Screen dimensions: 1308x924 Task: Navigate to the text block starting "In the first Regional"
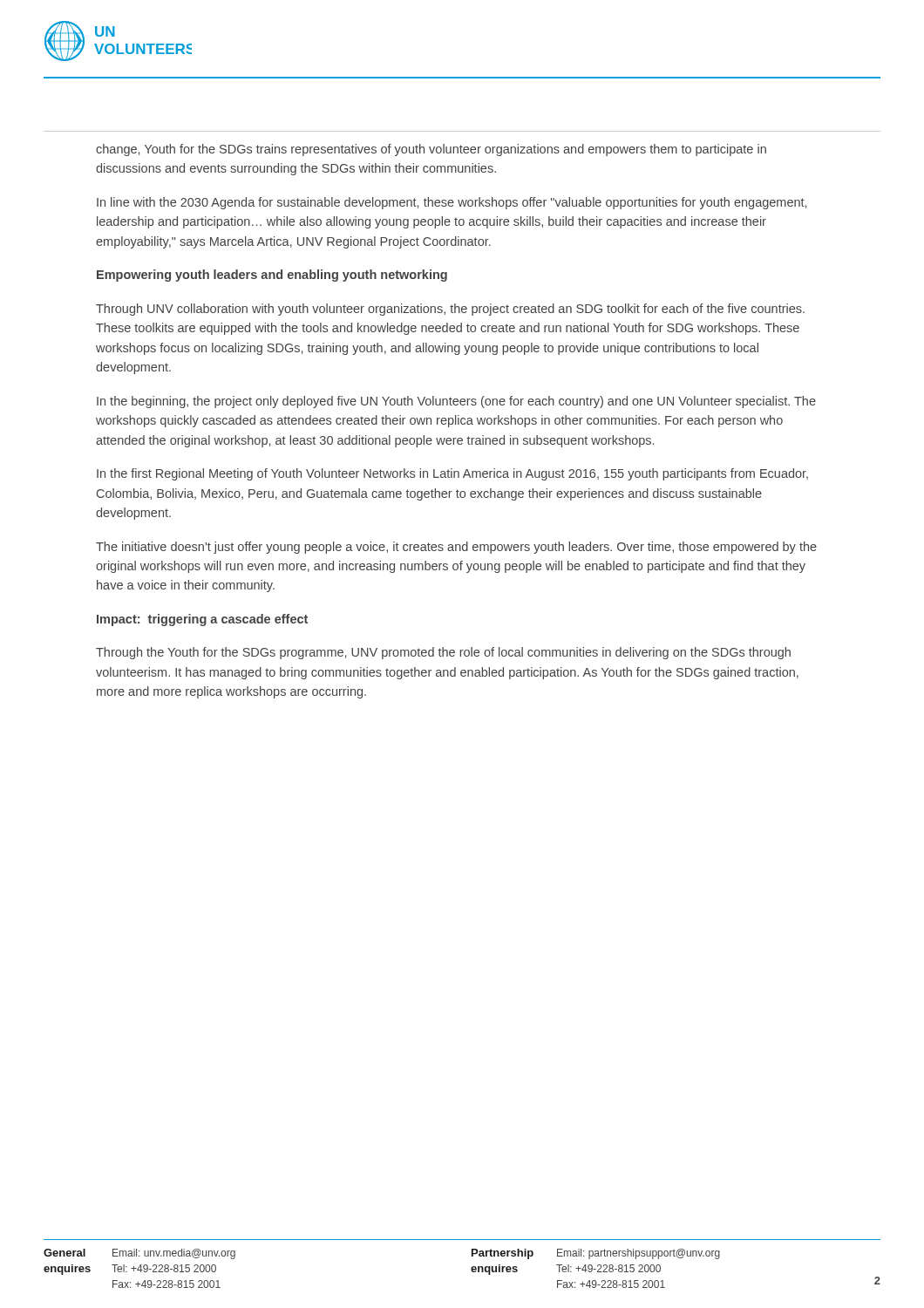[x=462, y=493]
